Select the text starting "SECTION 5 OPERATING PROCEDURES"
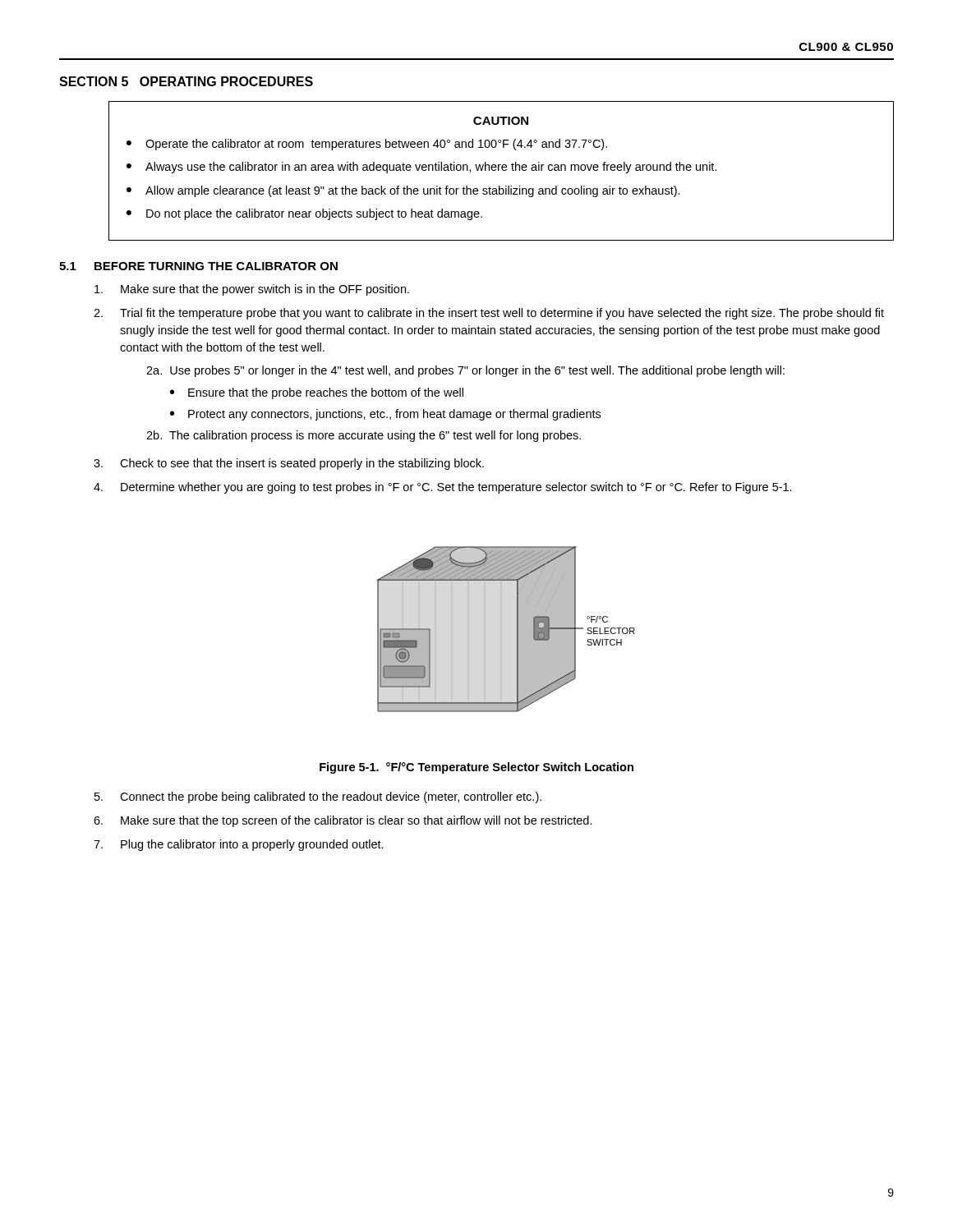Screen dimensions: 1232x953 pyautogui.click(x=186, y=82)
